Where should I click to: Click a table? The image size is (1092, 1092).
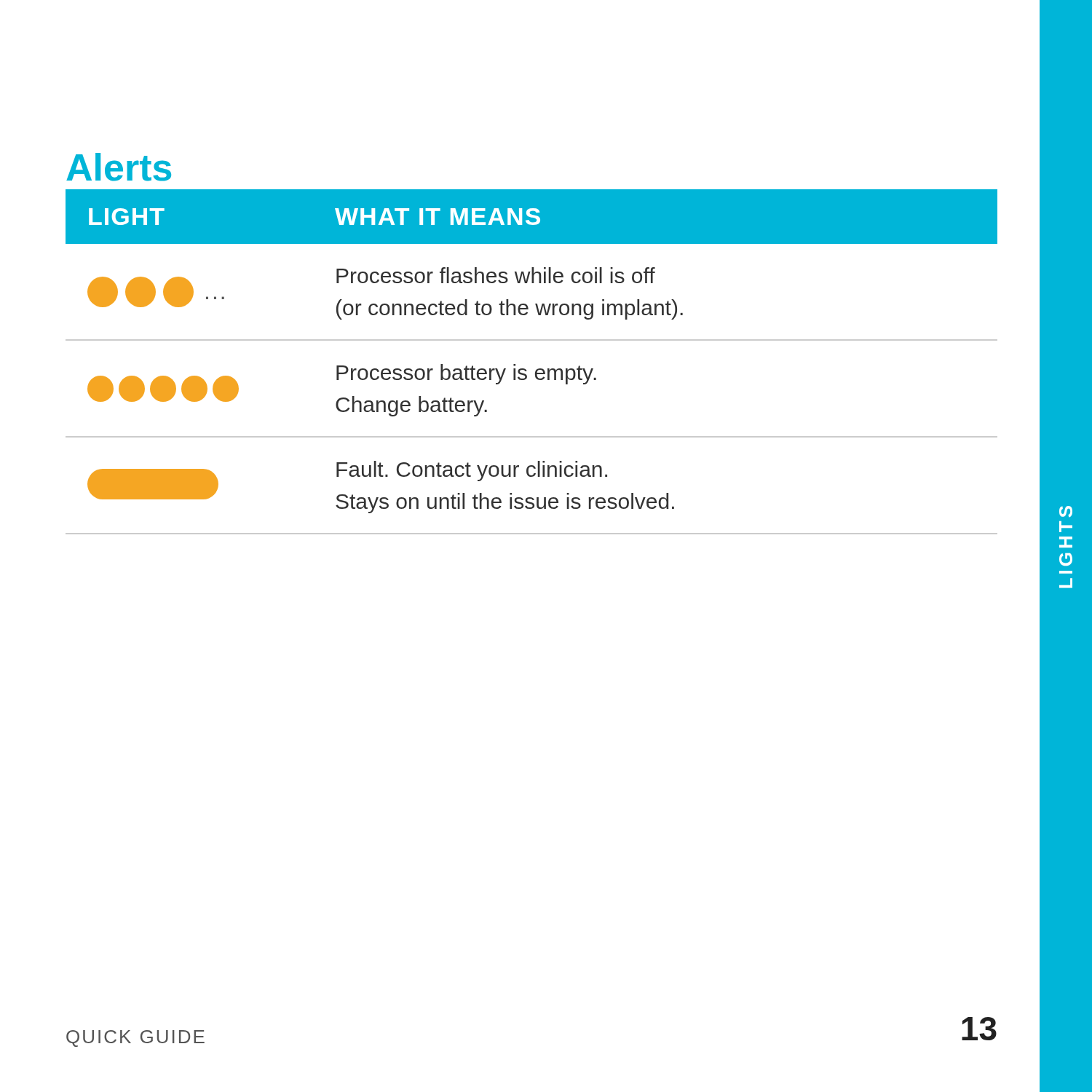point(531,362)
